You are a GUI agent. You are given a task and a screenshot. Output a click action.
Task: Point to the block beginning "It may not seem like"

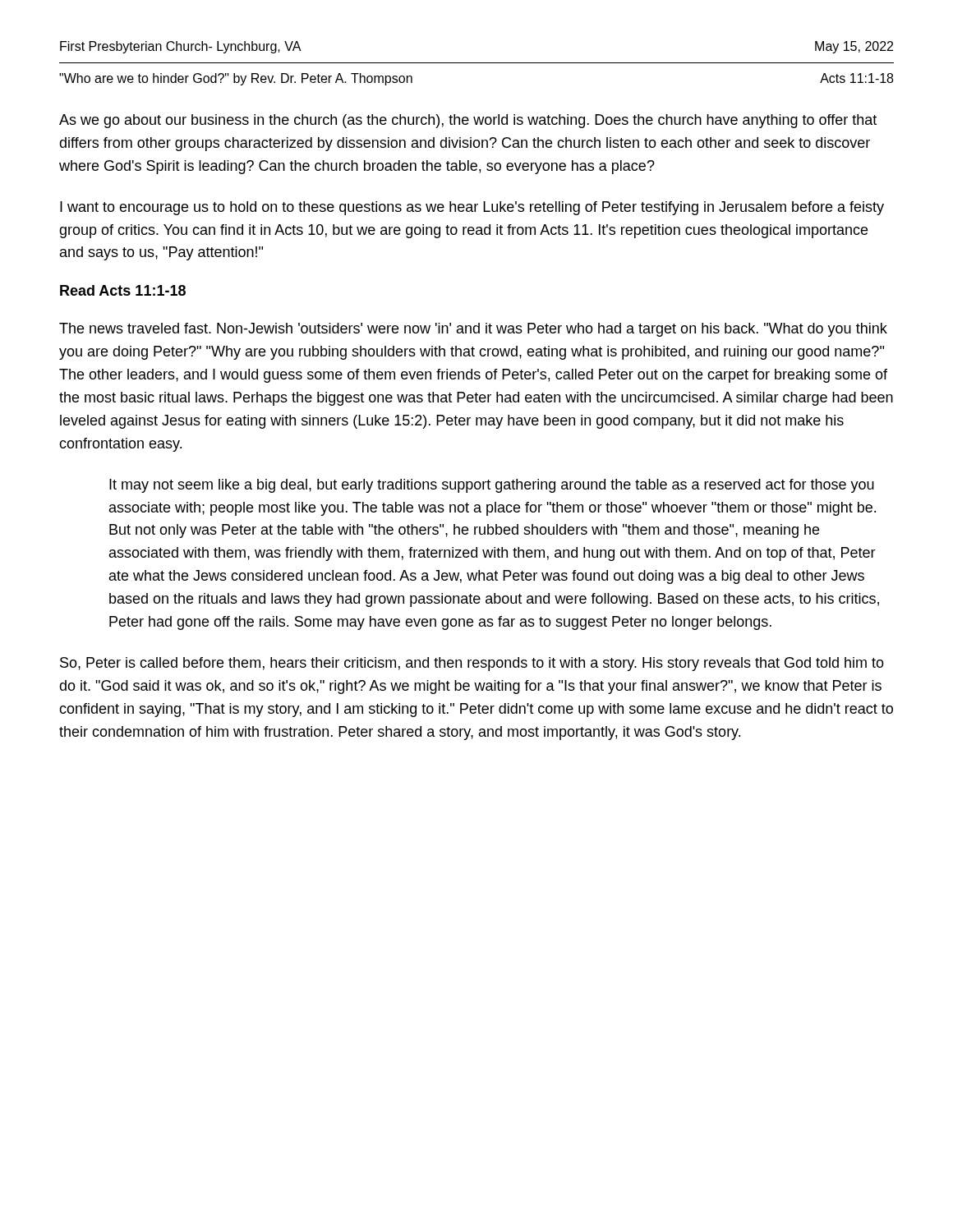pyautogui.click(x=494, y=553)
